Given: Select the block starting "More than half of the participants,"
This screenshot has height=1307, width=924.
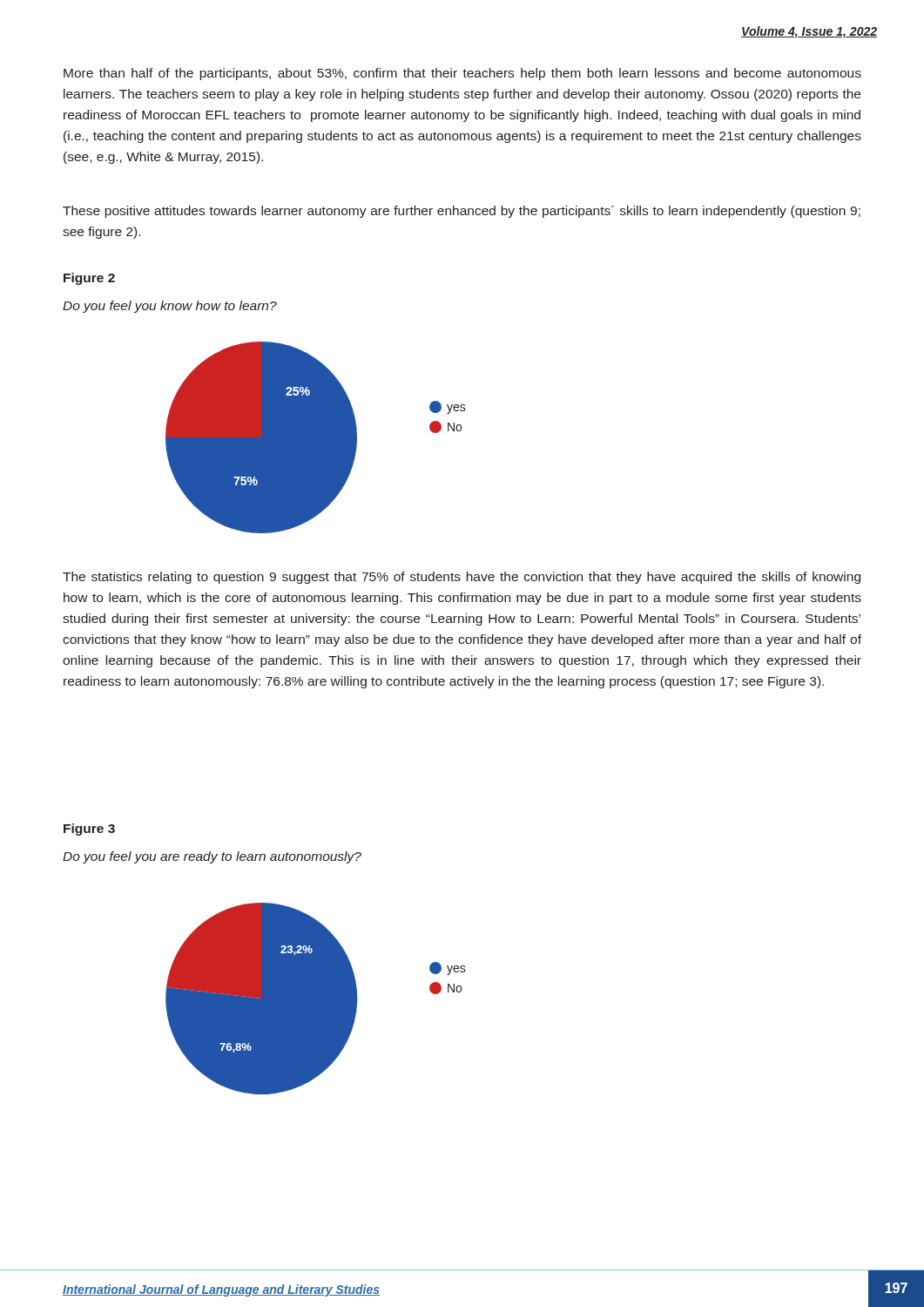Looking at the screenshot, I should 462,115.
